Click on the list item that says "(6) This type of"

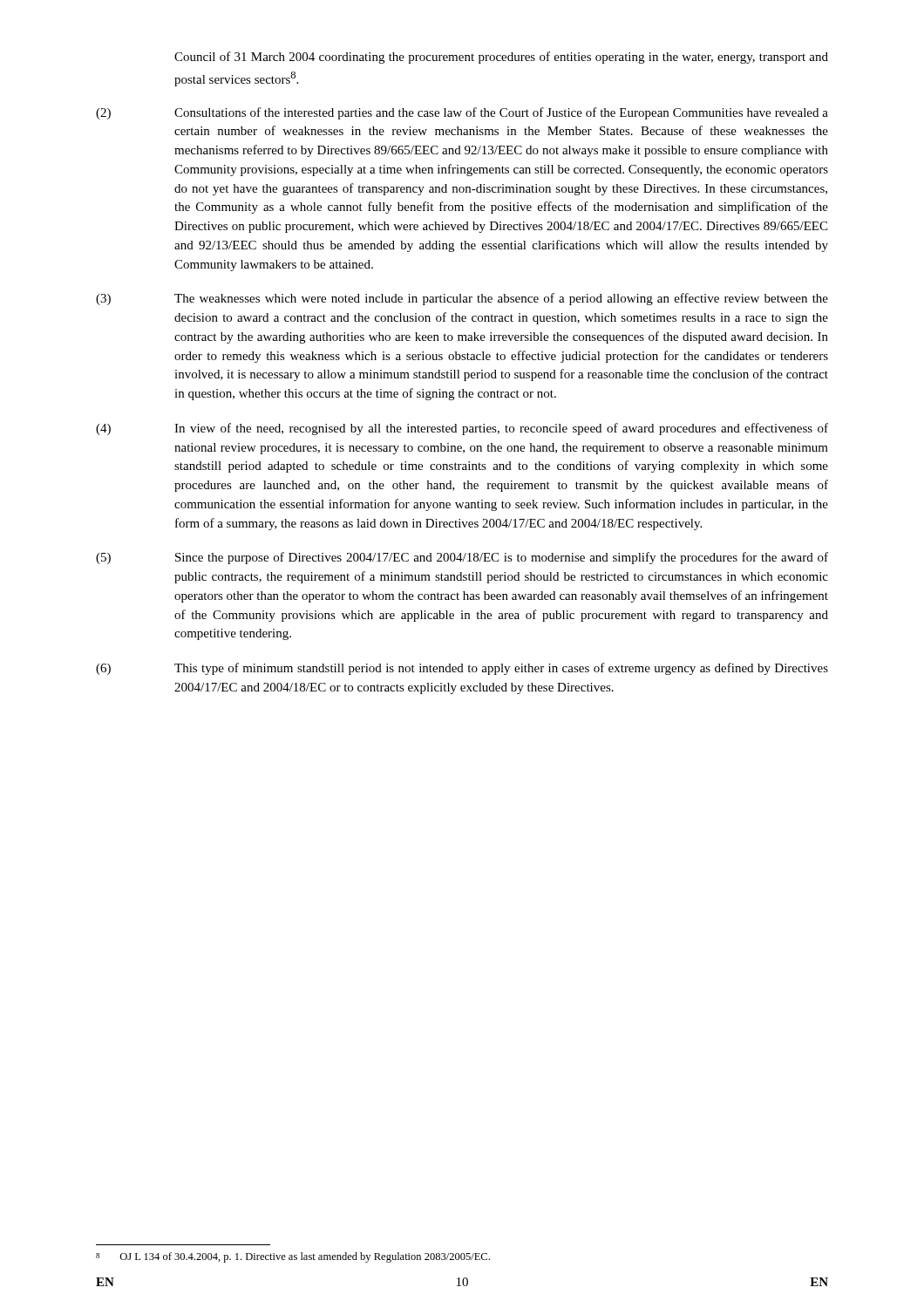click(462, 678)
